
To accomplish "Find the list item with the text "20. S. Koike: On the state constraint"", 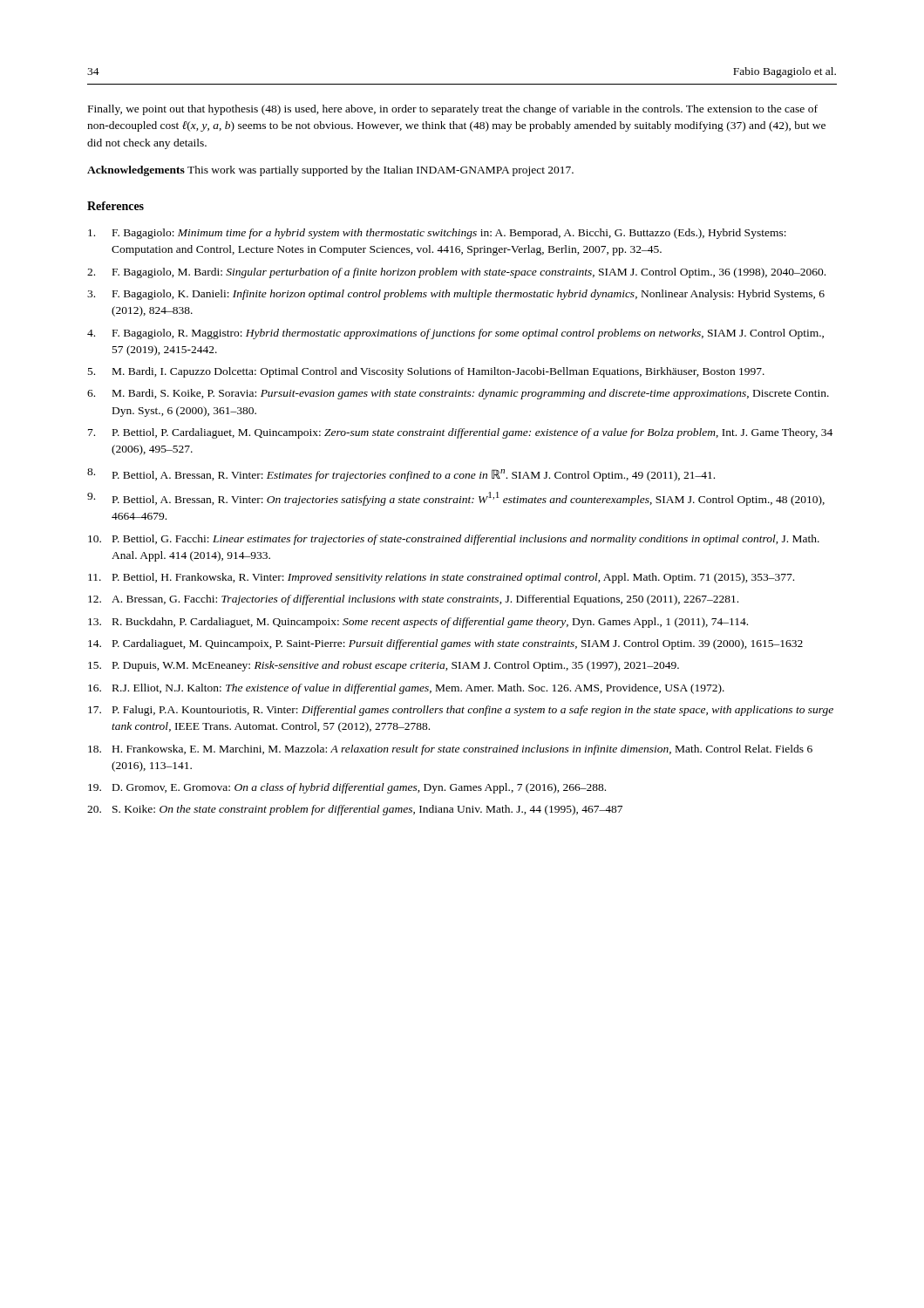I will (x=462, y=809).
